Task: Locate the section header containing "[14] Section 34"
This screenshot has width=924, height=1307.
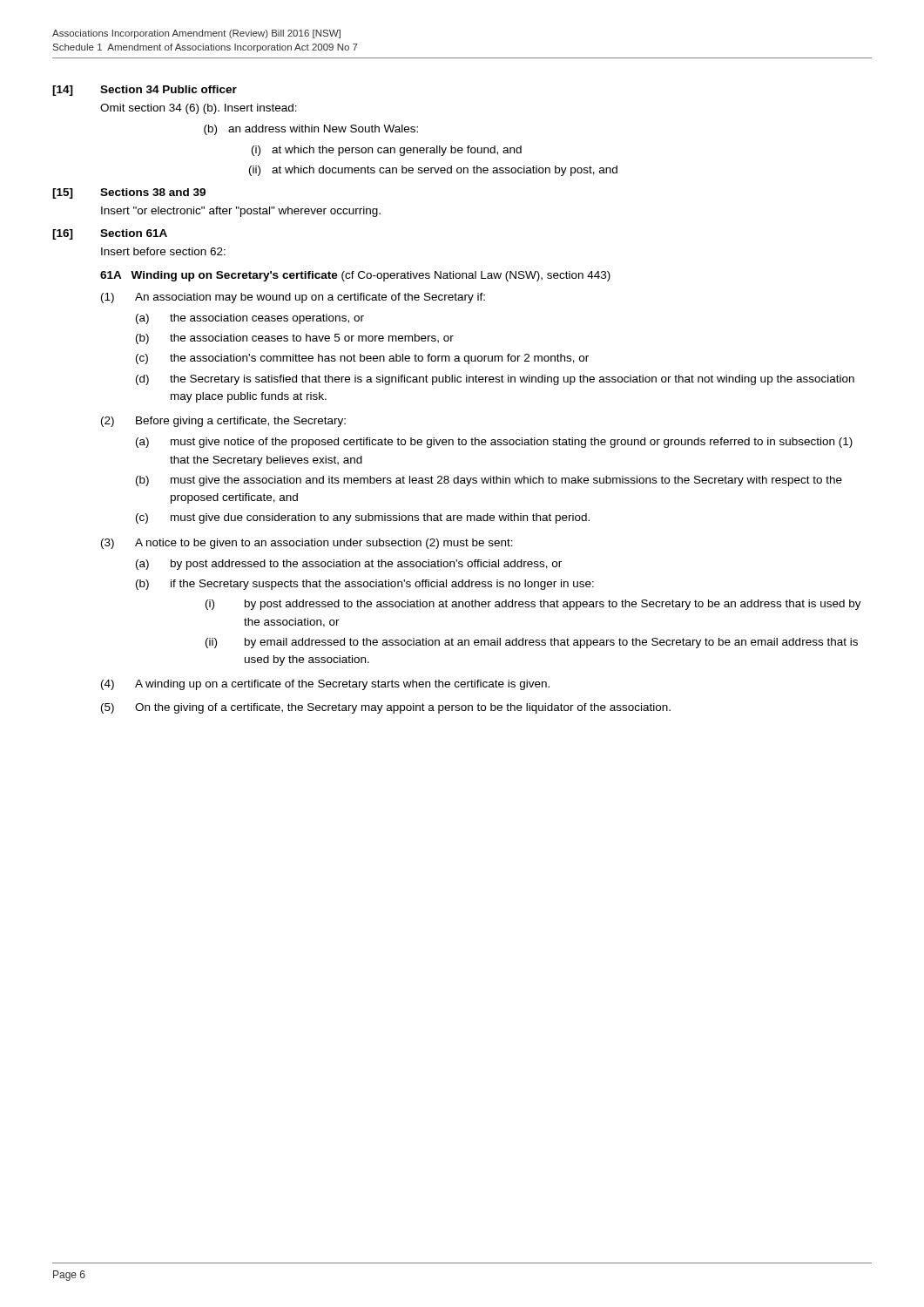Action: (x=145, y=89)
